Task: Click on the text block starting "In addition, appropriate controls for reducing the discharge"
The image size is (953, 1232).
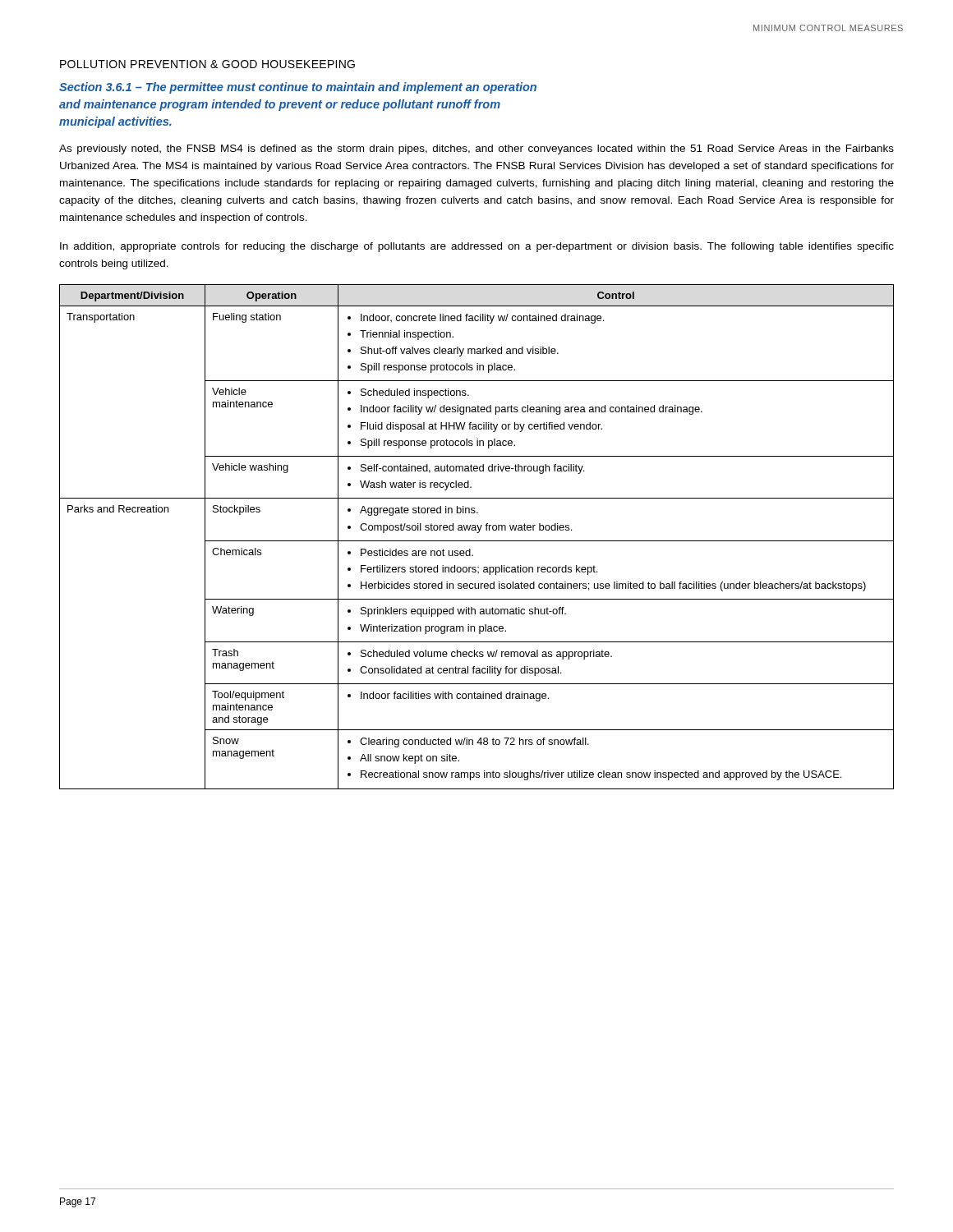Action: 476,254
